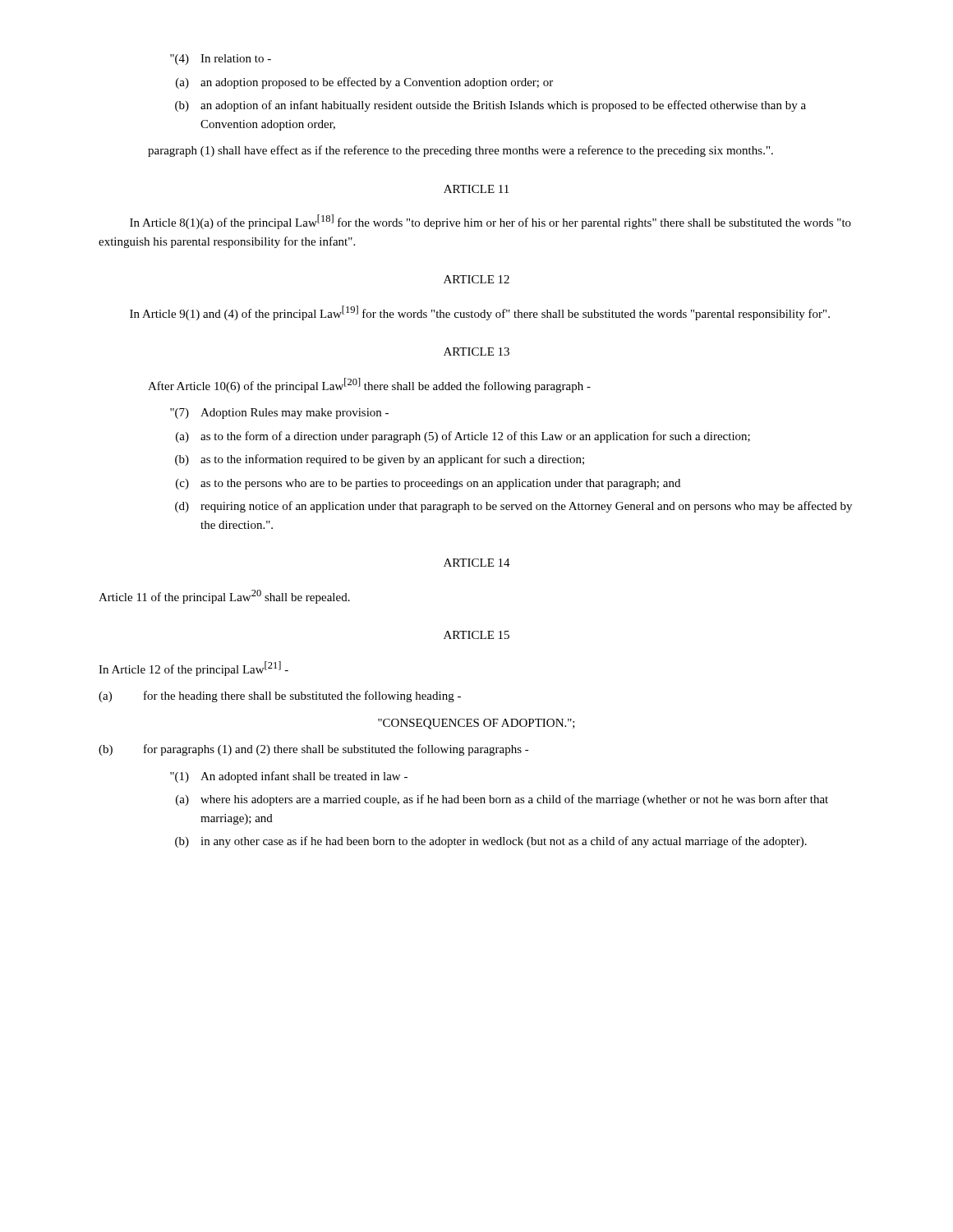The height and width of the screenshot is (1232, 953).
Task: Select the list item that says "(b) an adoption of an infant"
Action: coord(501,115)
